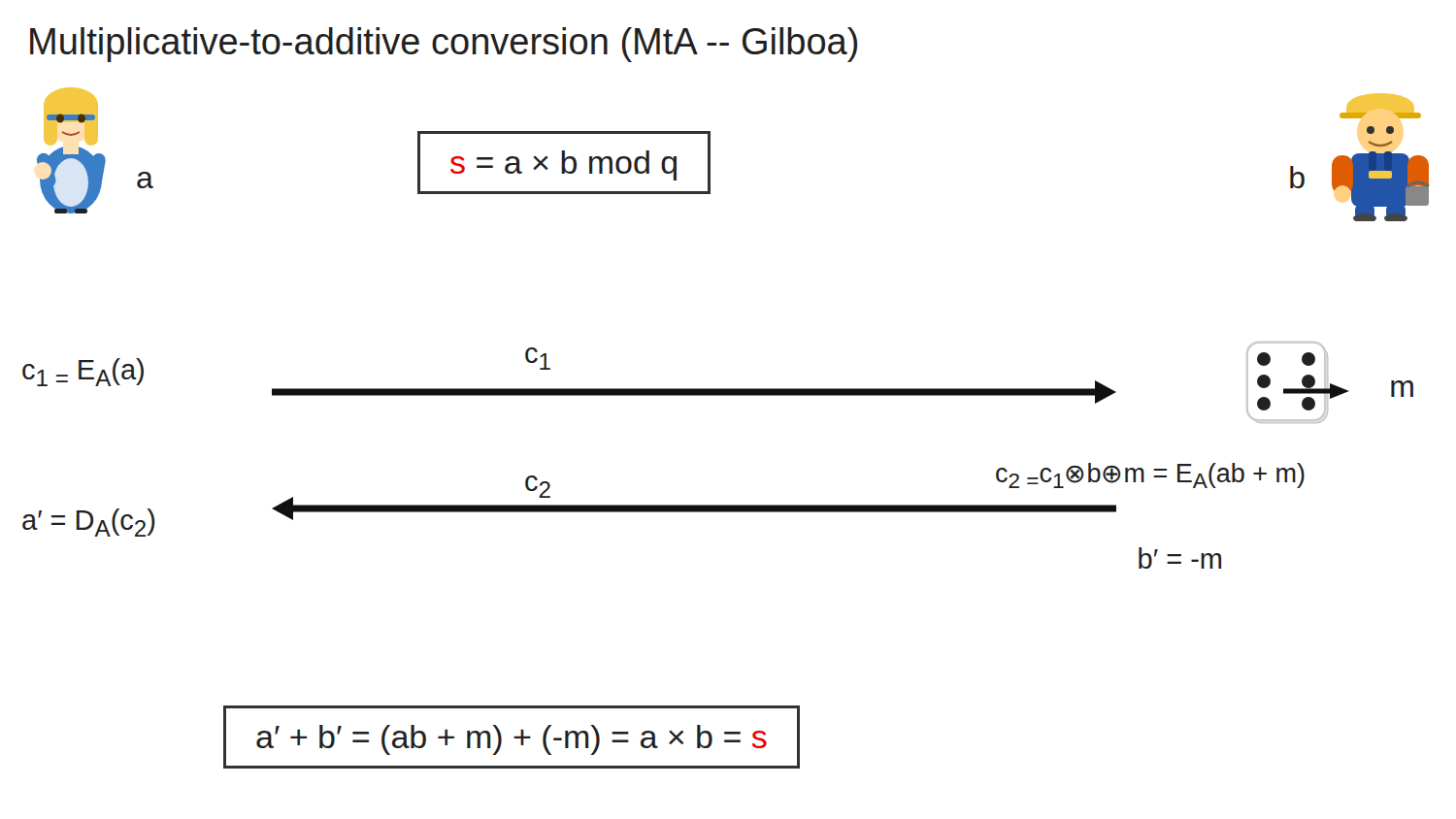Find the formula on this page that starts "a′ + b′ = (ab + m) +"
The height and width of the screenshot is (819, 1456).
(x=511, y=737)
